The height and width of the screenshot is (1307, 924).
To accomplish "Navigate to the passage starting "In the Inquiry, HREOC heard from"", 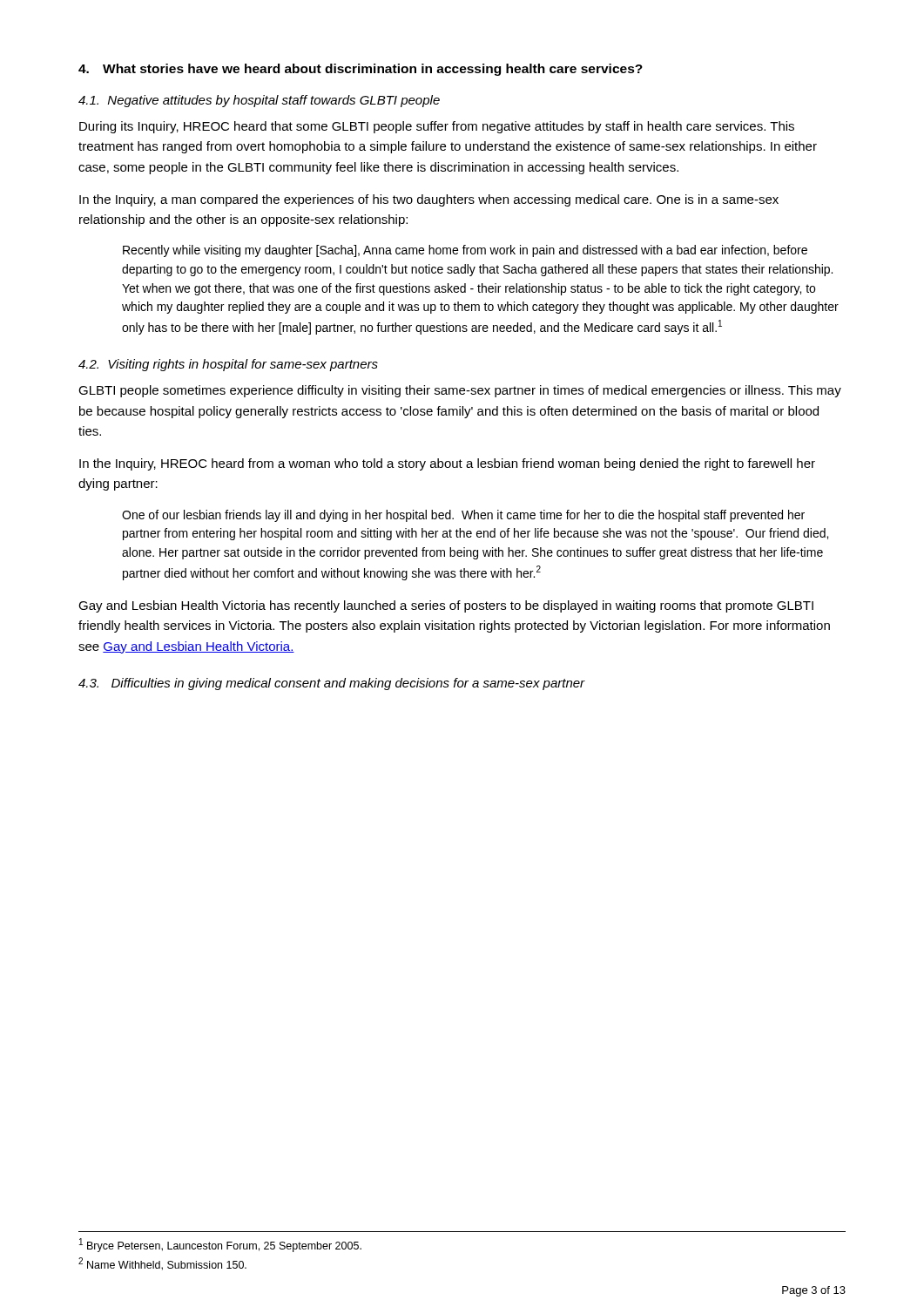I will 462,473.
